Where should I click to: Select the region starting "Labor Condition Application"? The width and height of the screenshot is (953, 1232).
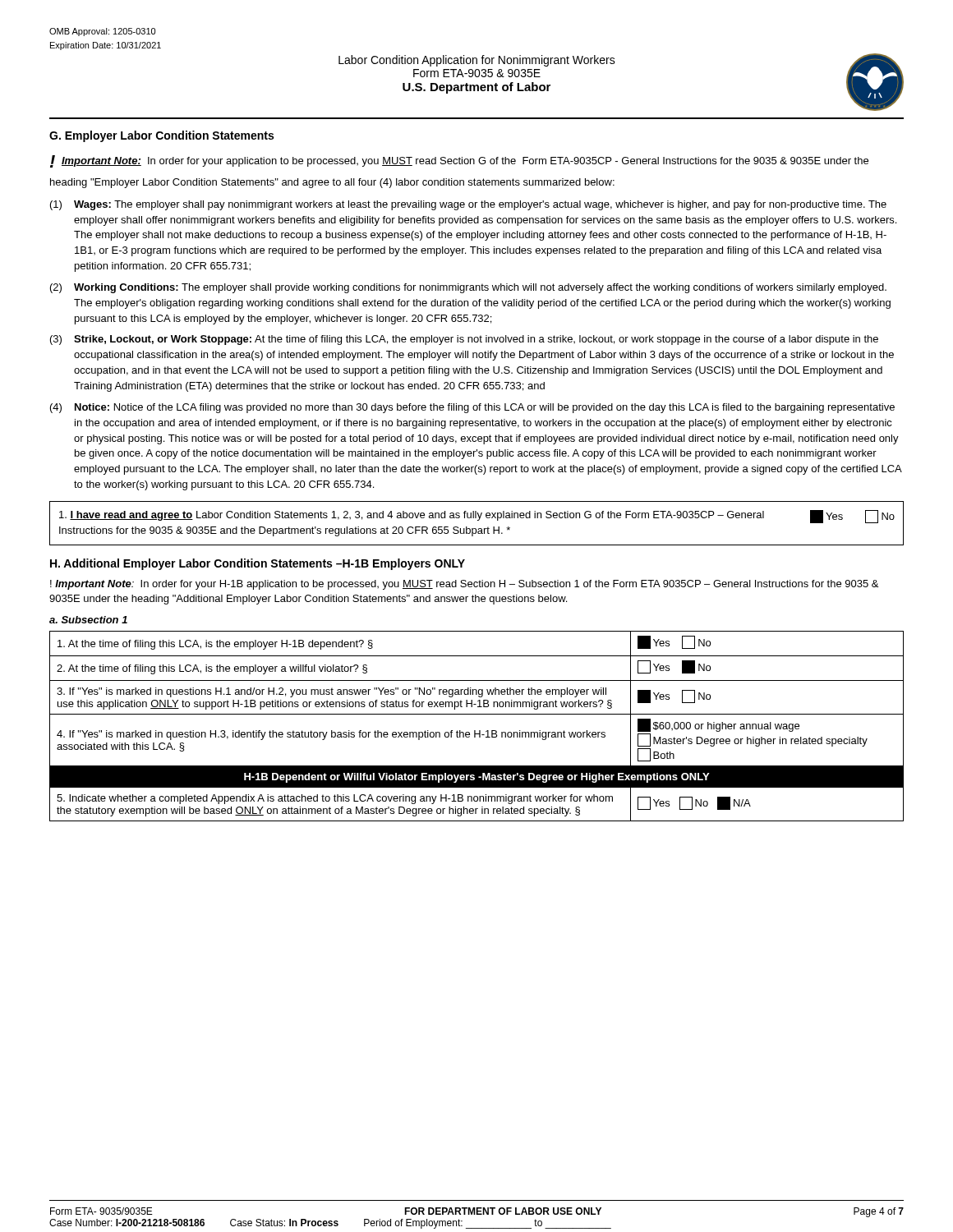point(476,73)
